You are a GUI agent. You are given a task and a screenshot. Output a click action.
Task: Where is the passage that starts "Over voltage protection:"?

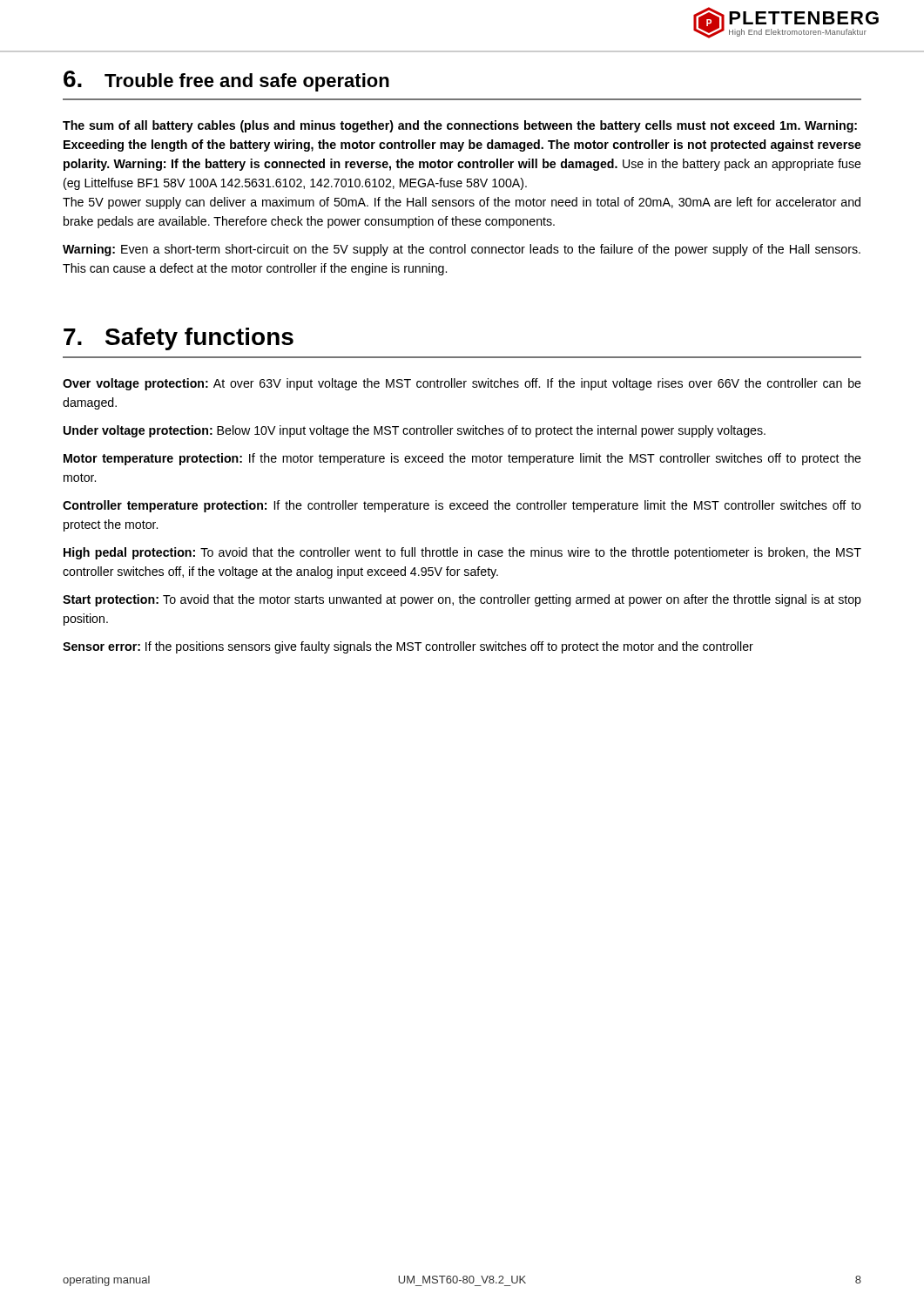coord(462,393)
